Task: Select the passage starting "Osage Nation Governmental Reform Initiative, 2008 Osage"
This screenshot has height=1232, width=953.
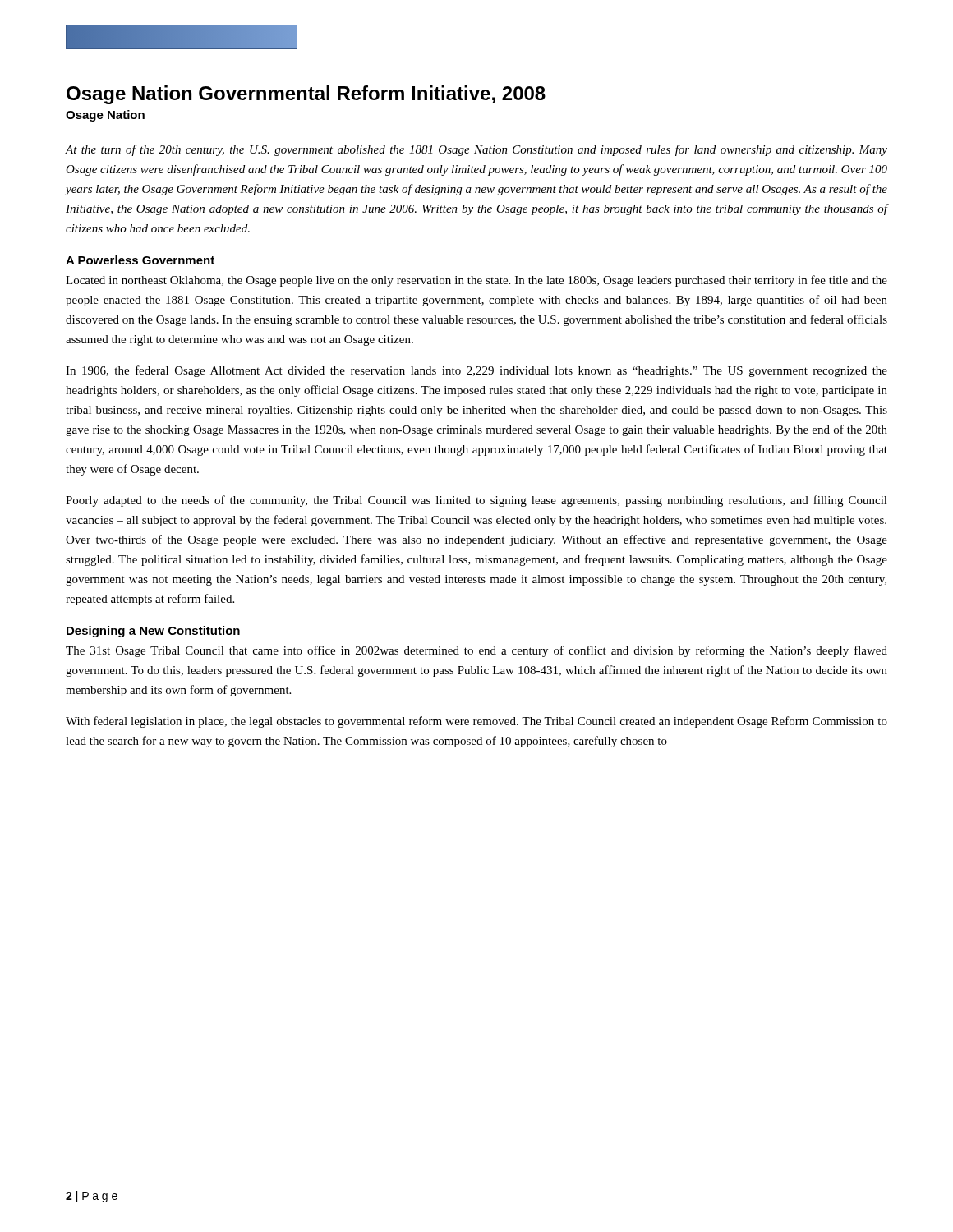Action: pos(476,102)
